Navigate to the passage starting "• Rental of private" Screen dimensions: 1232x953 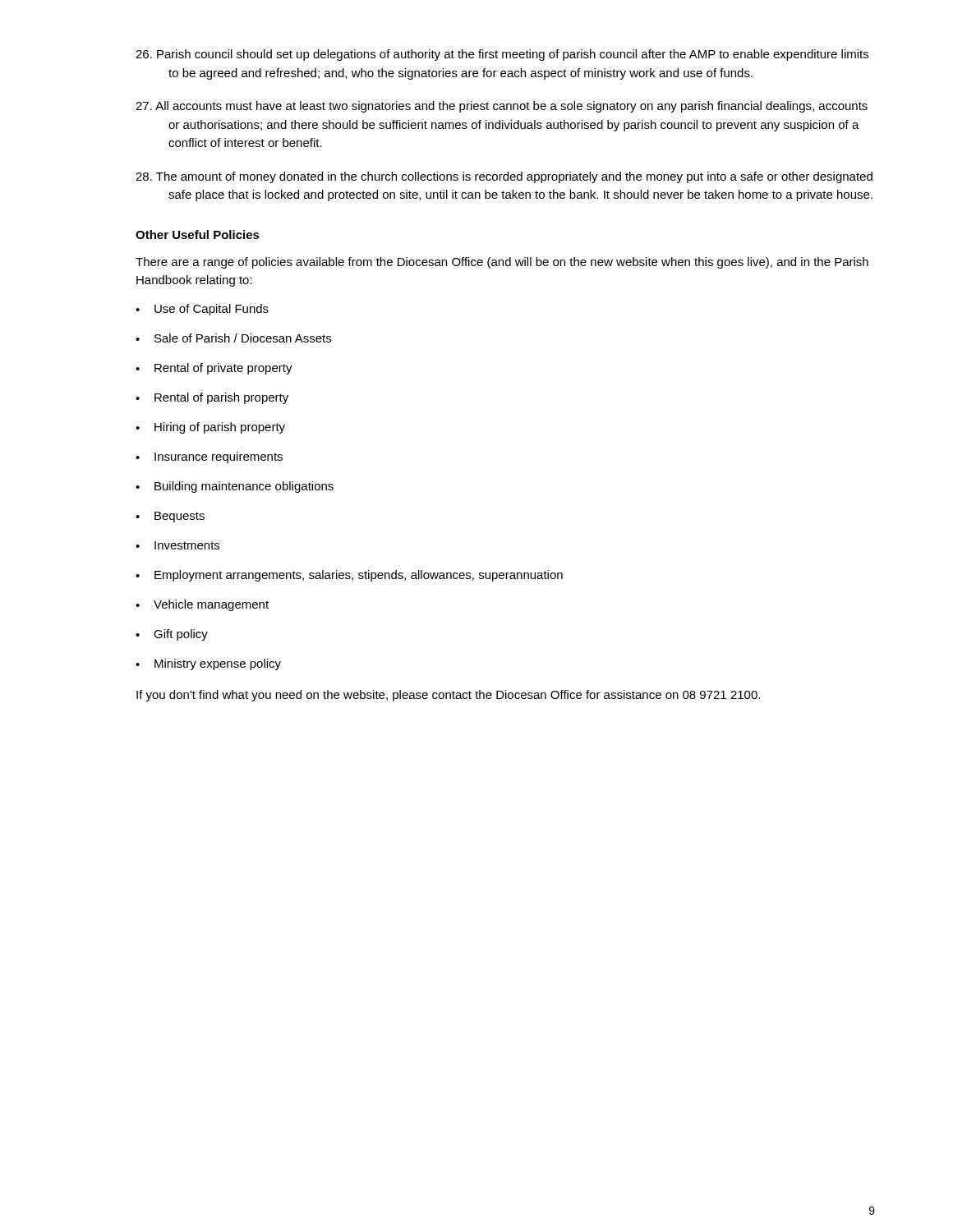214,368
